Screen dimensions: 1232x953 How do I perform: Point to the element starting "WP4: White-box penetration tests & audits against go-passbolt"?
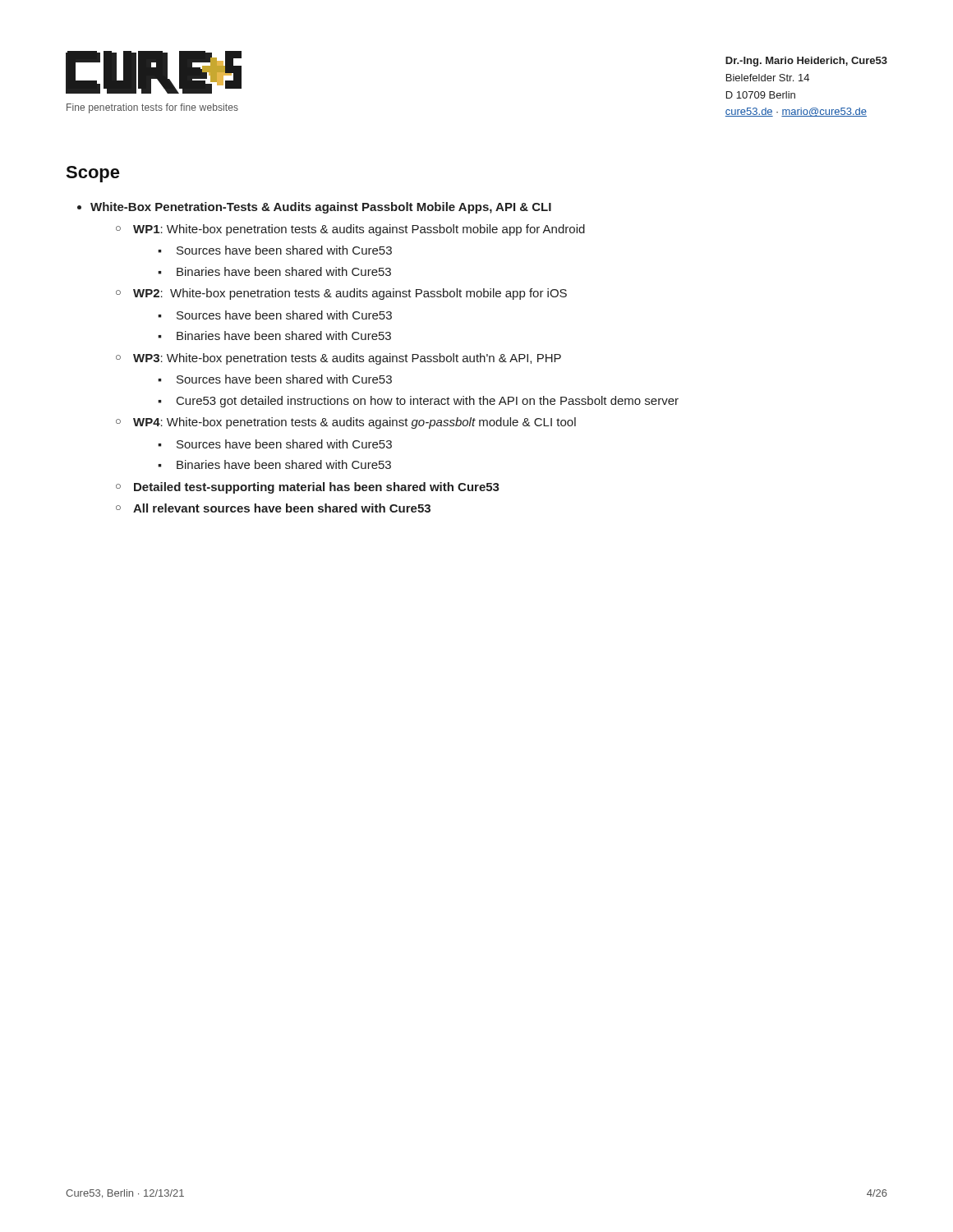(x=354, y=423)
